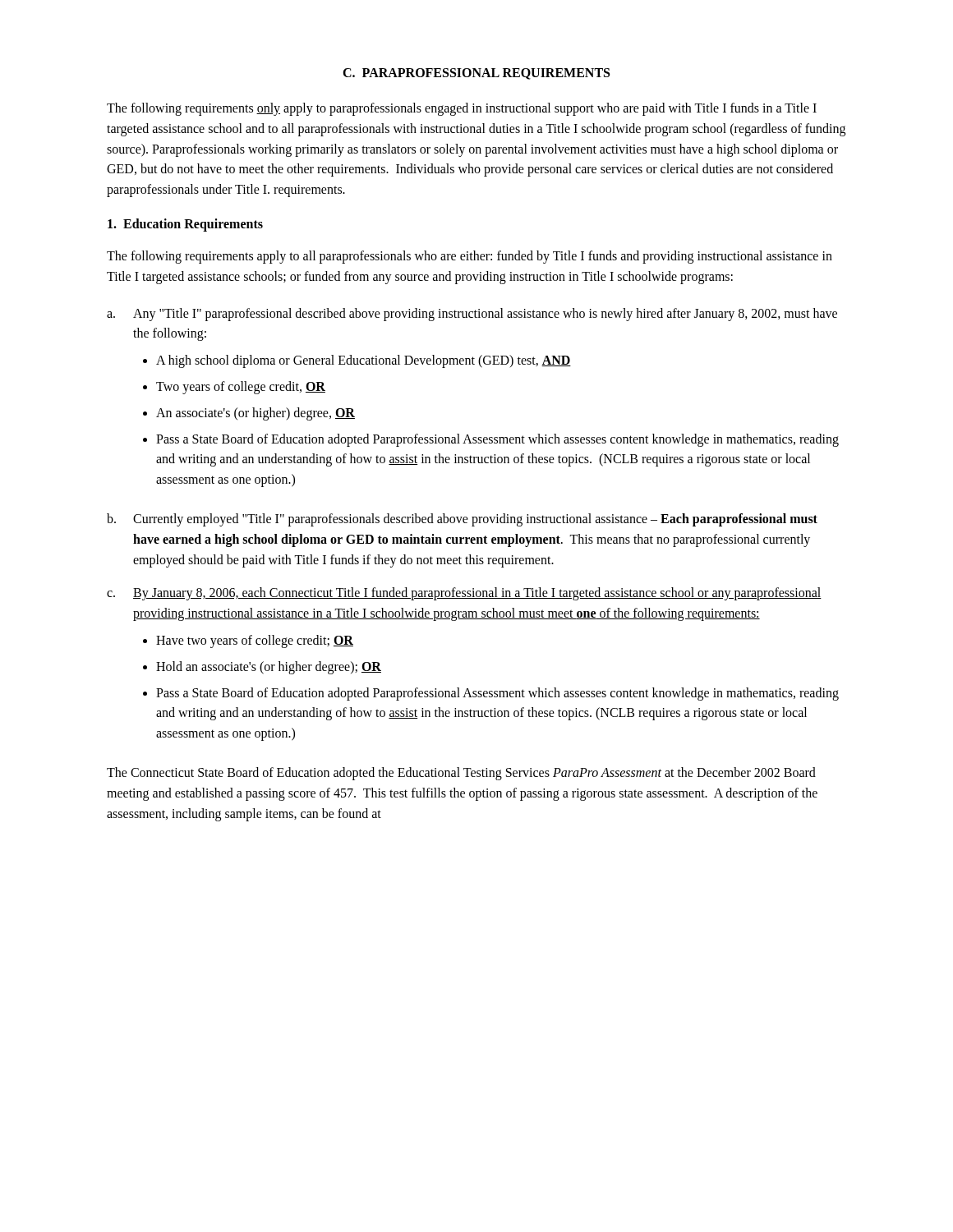The image size is (953, 1232).
Task: Find the list item that says "b. Currently employed "Title"
Action: [476, 540]
